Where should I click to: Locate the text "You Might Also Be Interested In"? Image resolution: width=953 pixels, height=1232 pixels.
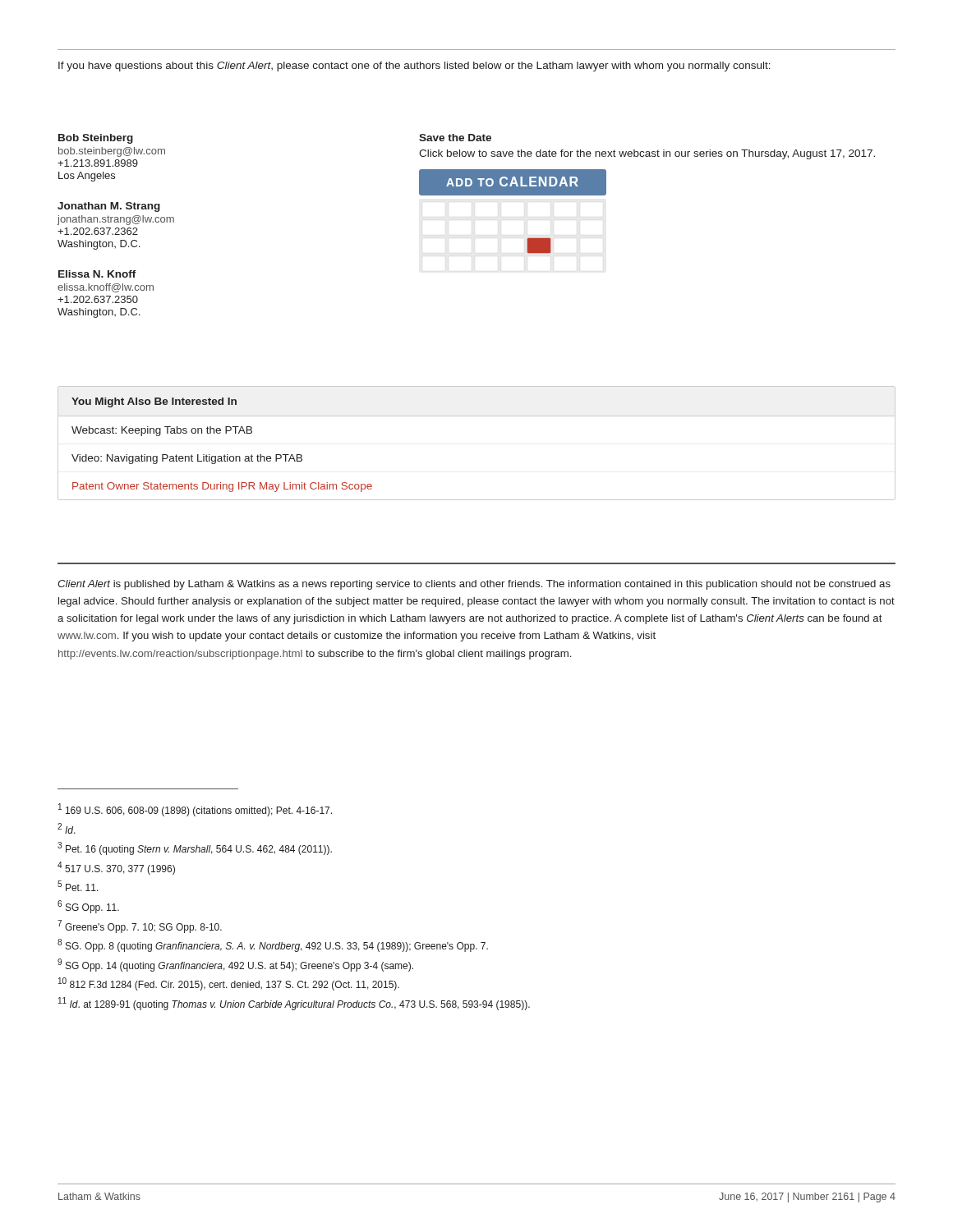click(154, 401)
